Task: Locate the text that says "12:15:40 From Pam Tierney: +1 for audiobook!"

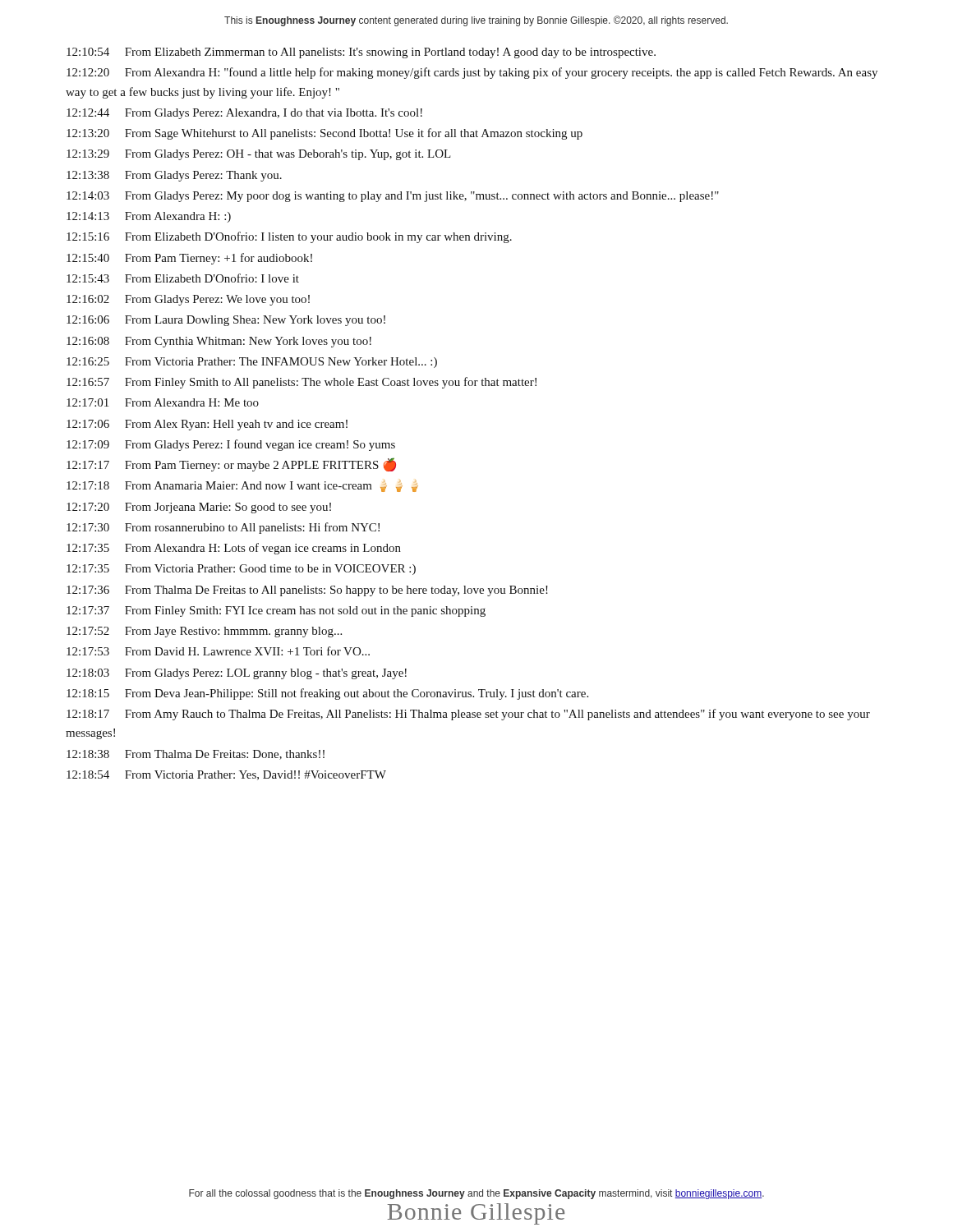Action: tap(190, 258)
